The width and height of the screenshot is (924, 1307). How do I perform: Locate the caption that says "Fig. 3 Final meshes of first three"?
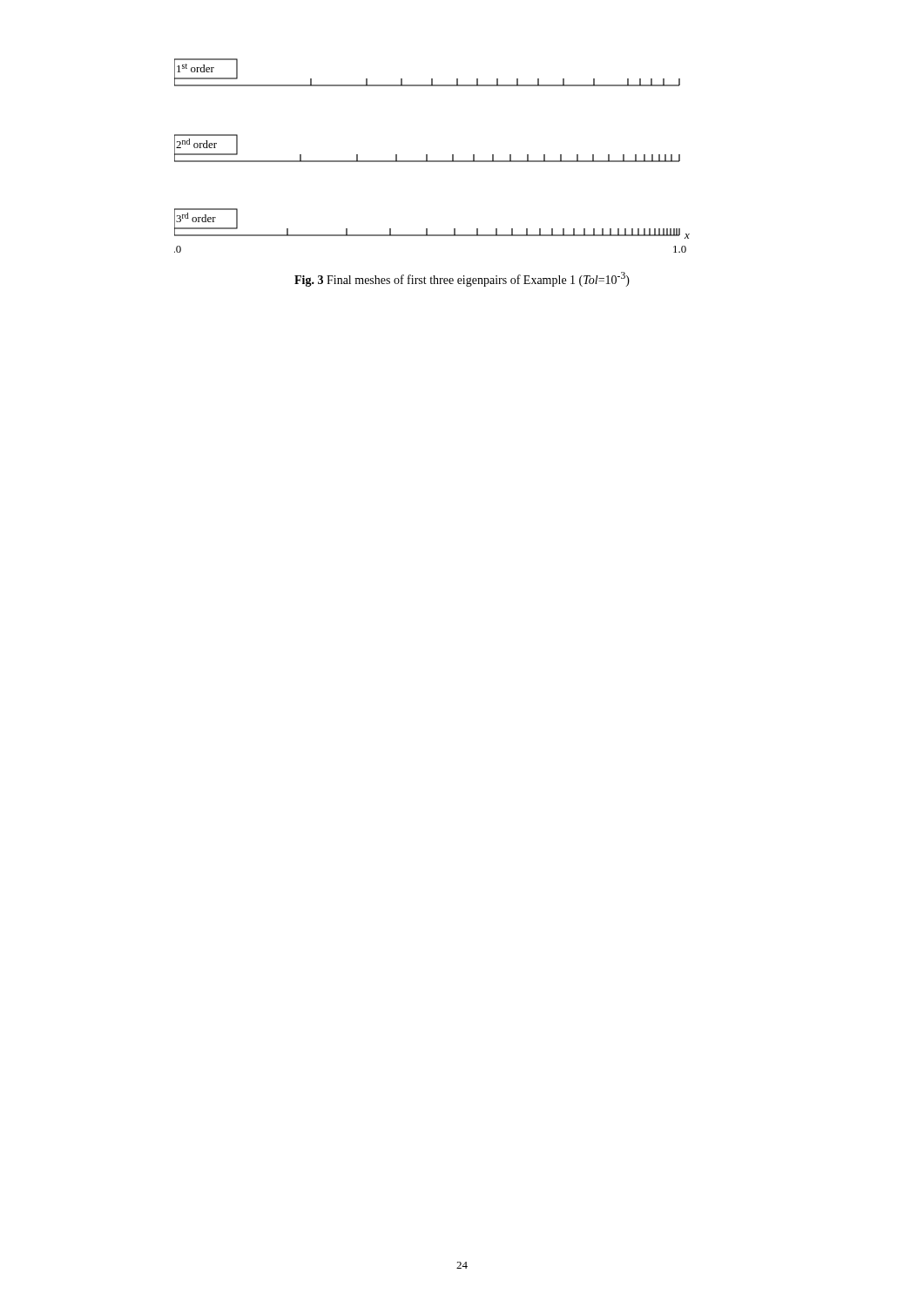[462, 278]
